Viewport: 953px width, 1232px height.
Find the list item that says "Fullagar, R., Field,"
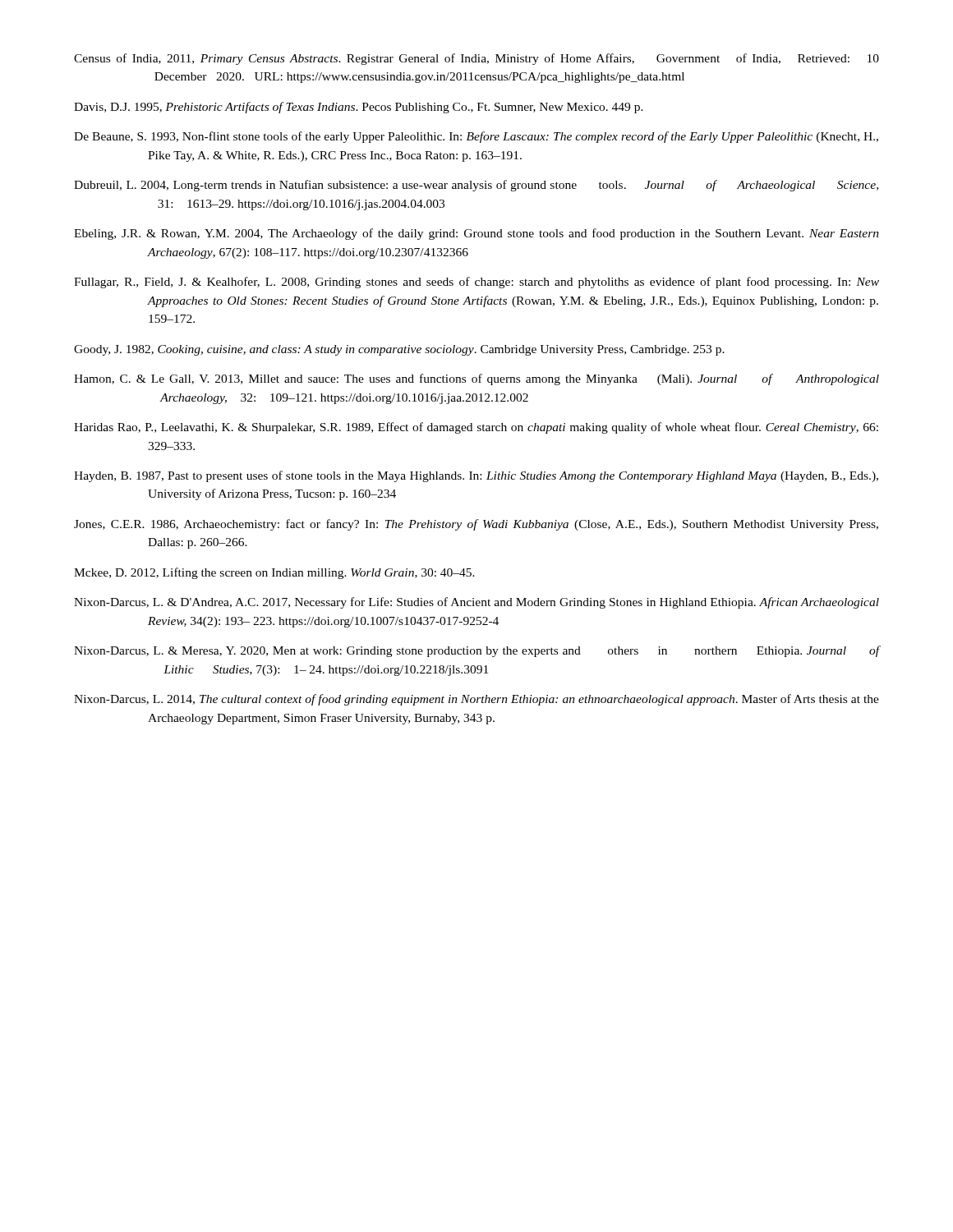pos(476,300)
